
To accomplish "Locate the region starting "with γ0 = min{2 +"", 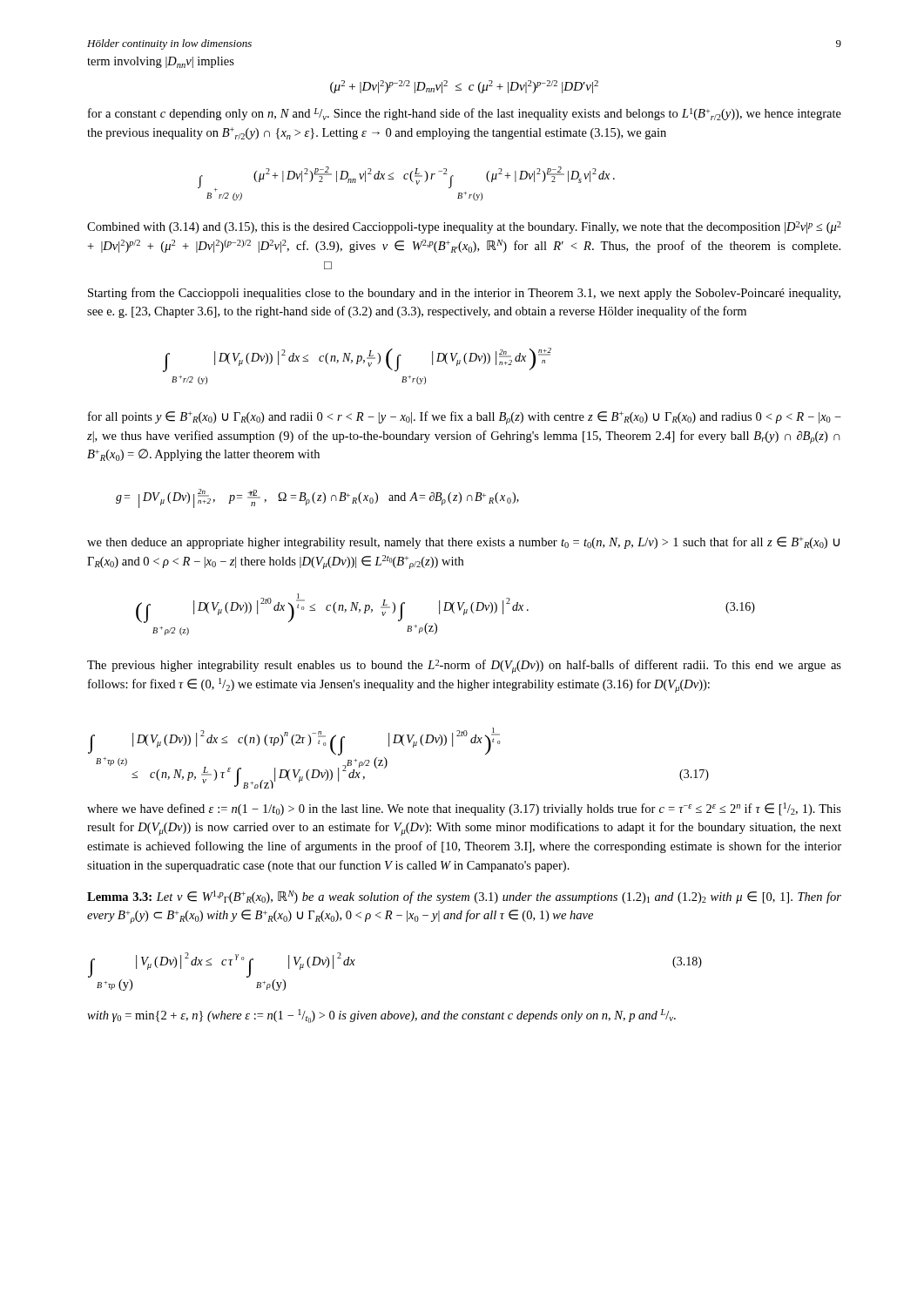I will [464, 1016].
